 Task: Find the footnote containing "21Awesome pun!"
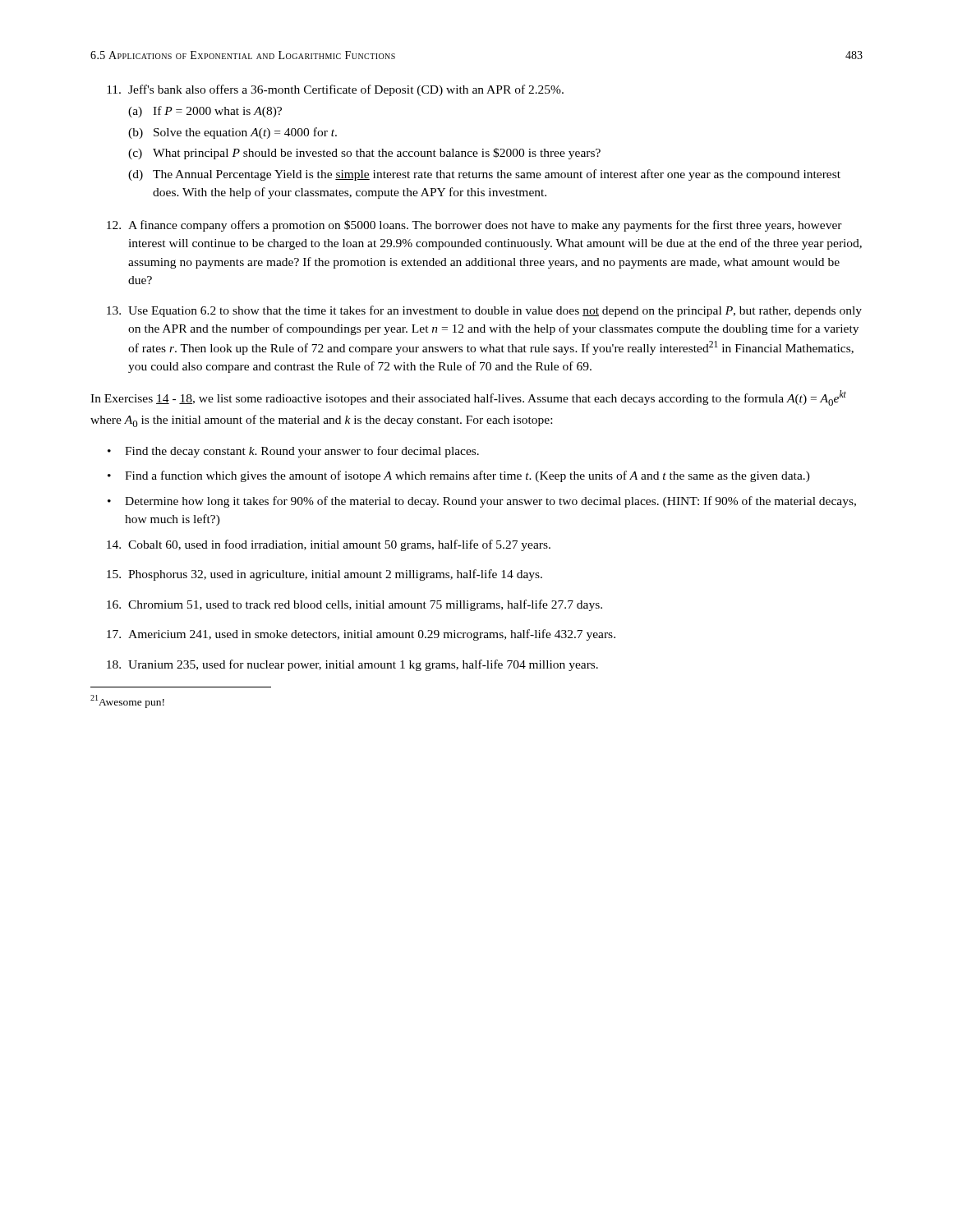point(128,700)
